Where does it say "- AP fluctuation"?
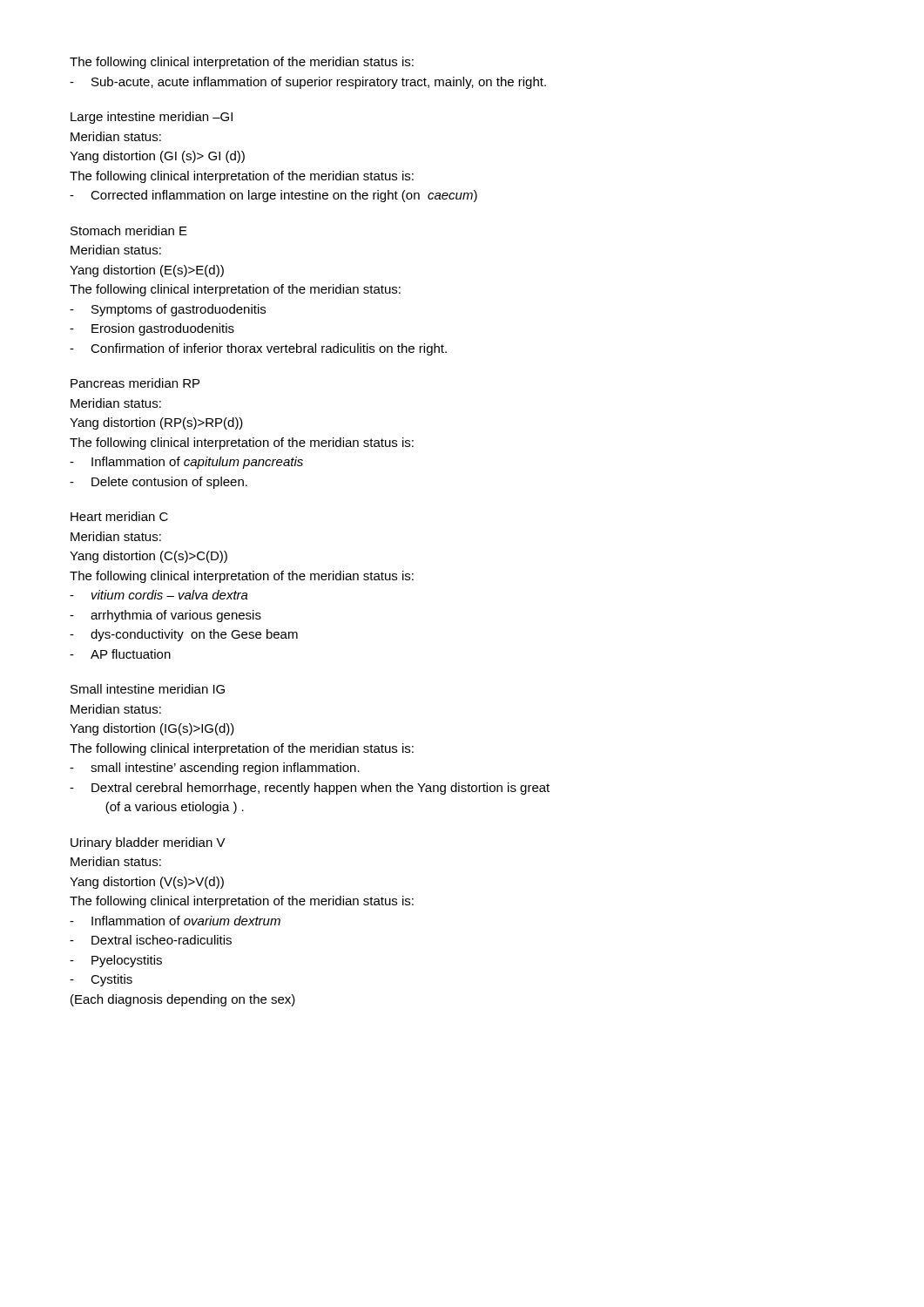The width and height of the screenshot is (924, 1307). (x=120, y=654)
